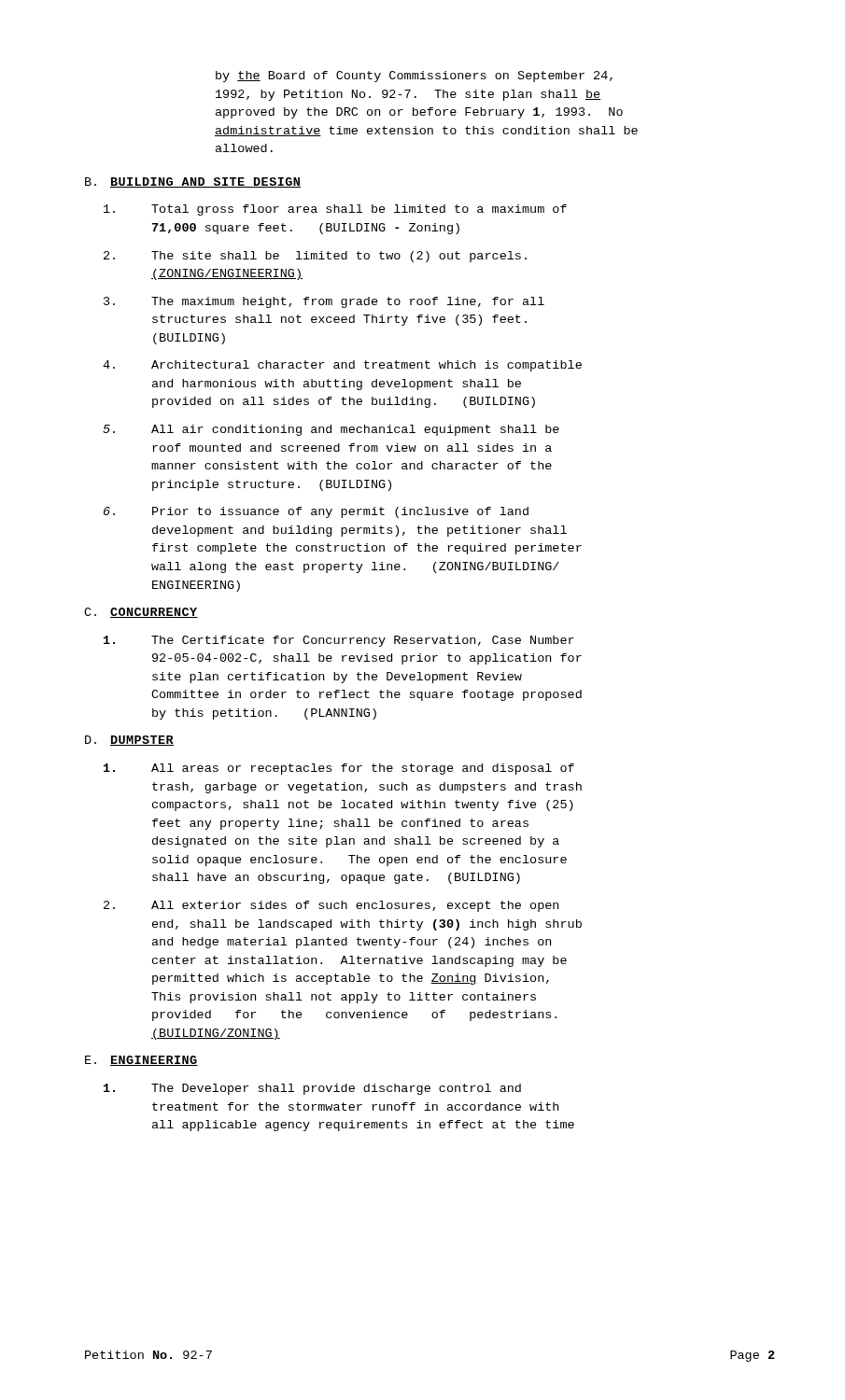Screen dimensions: 1400x845
Task: Point to the block beginning "The Certificate for"
Action: [x=429, y=677]
